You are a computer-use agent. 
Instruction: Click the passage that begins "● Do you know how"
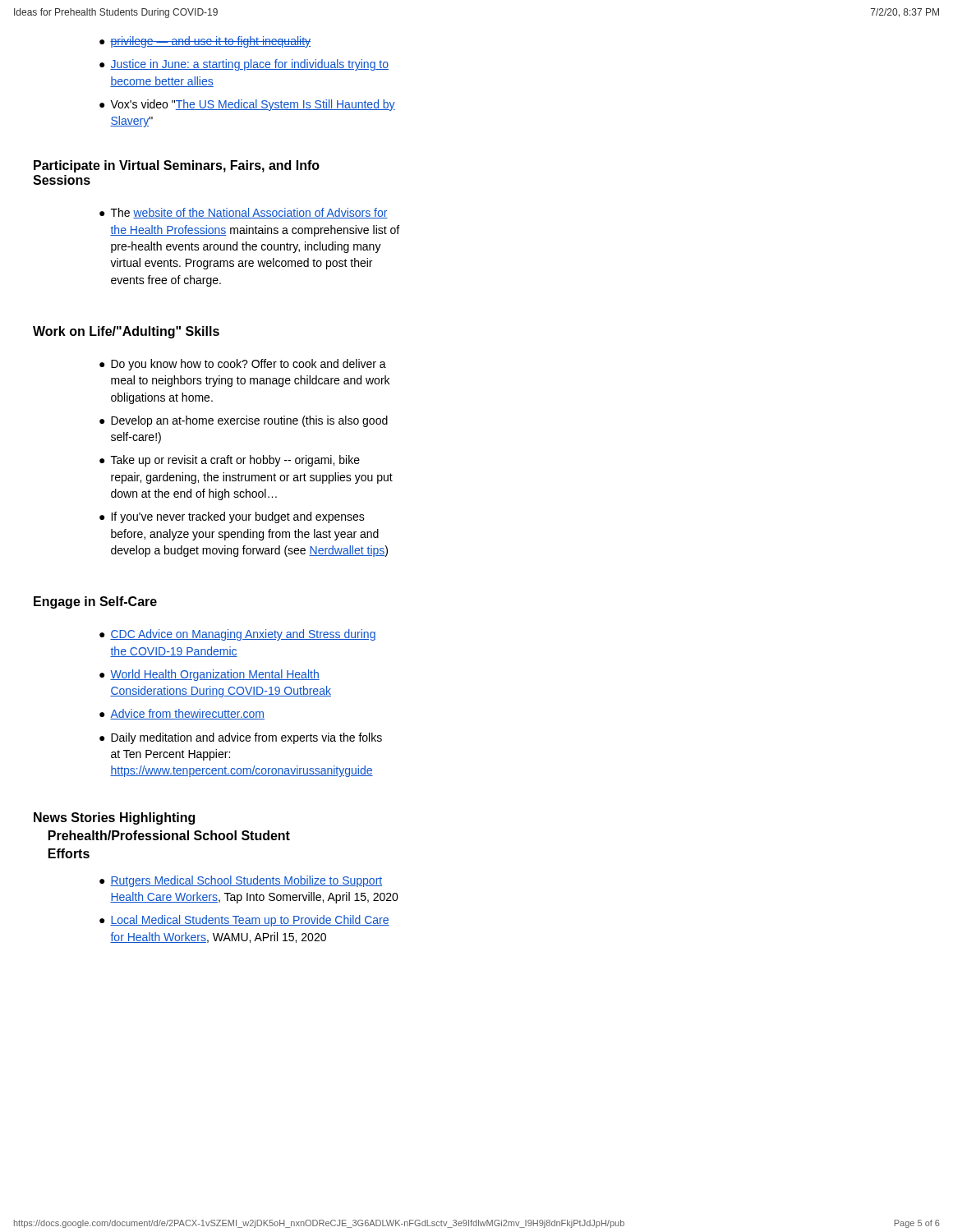(243, 365)
